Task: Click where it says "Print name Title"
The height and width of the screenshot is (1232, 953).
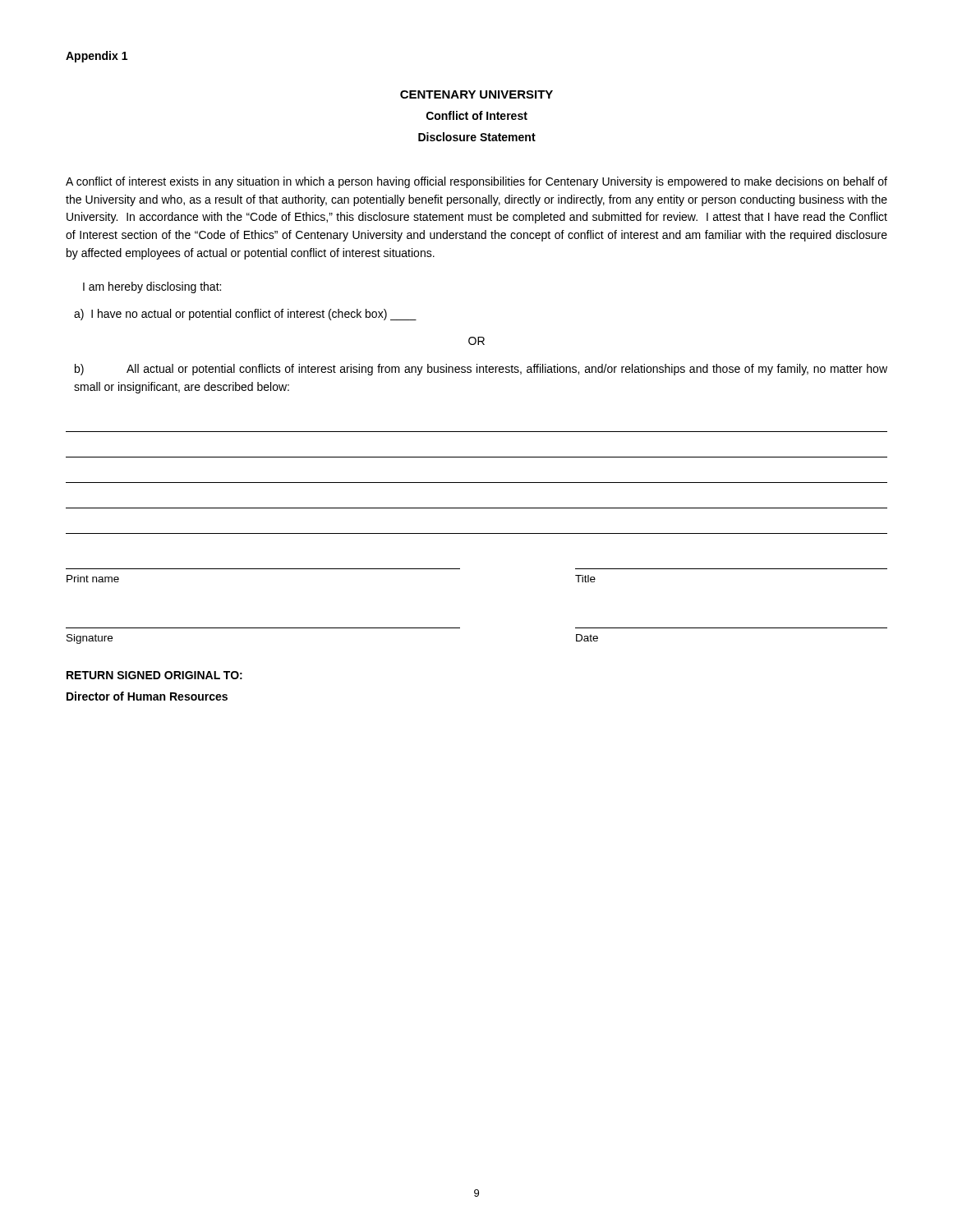Action: pos(93,579)
